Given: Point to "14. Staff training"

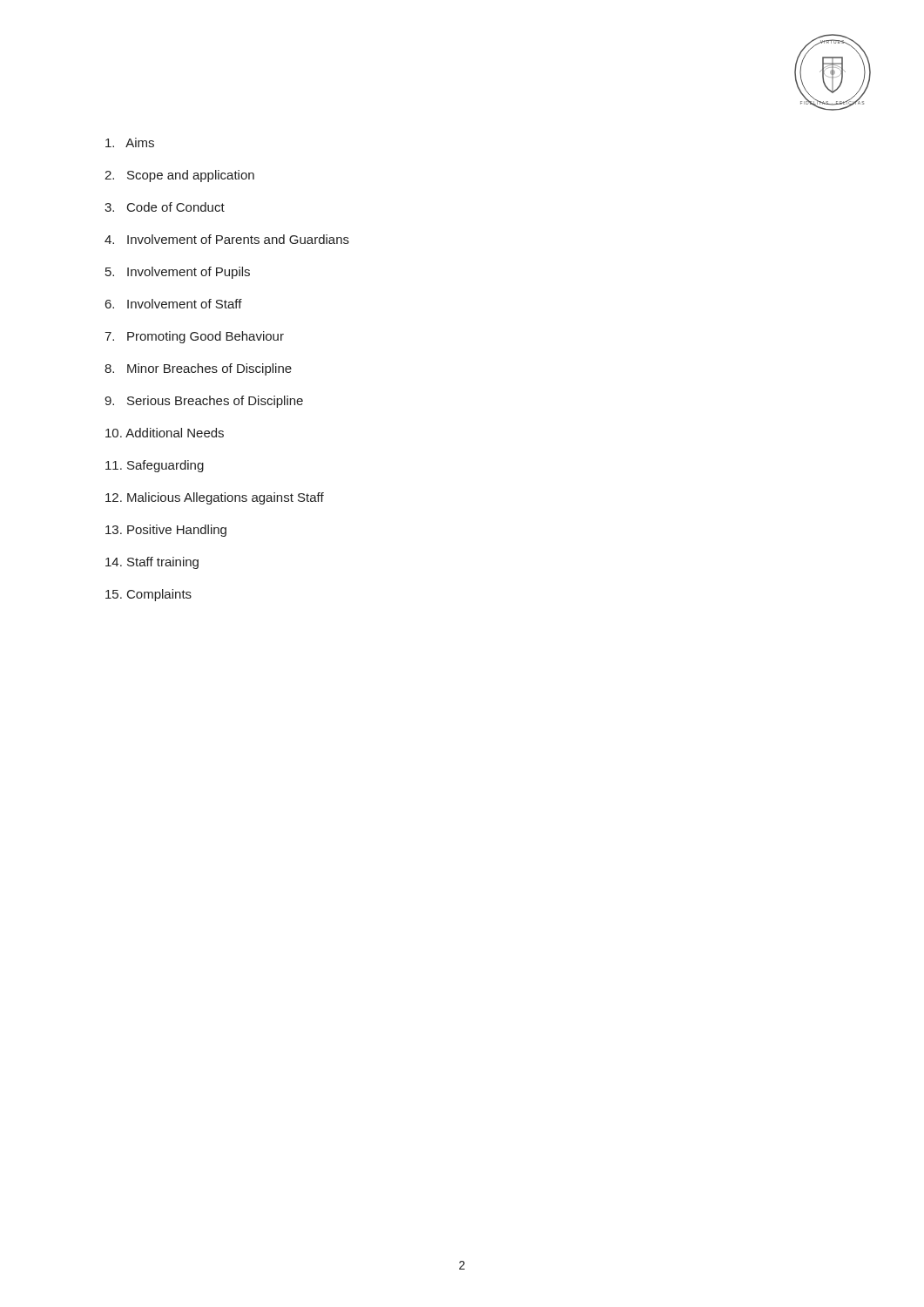Looking at the screenshot, I should click(x=152, y=562).
